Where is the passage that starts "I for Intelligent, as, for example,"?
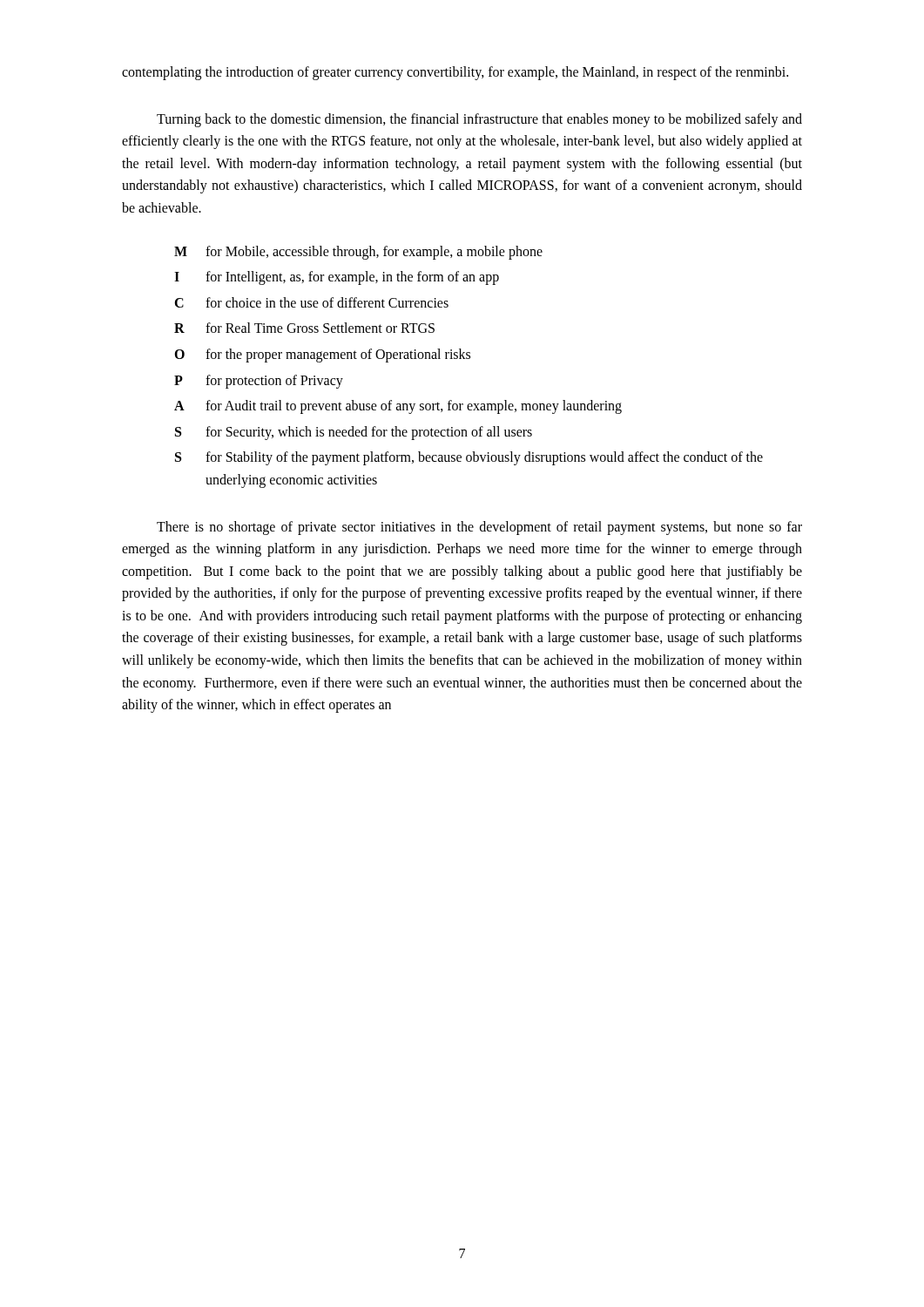Image resolution: width=924 pixels, height=1307 pixels. click(488, 277)
